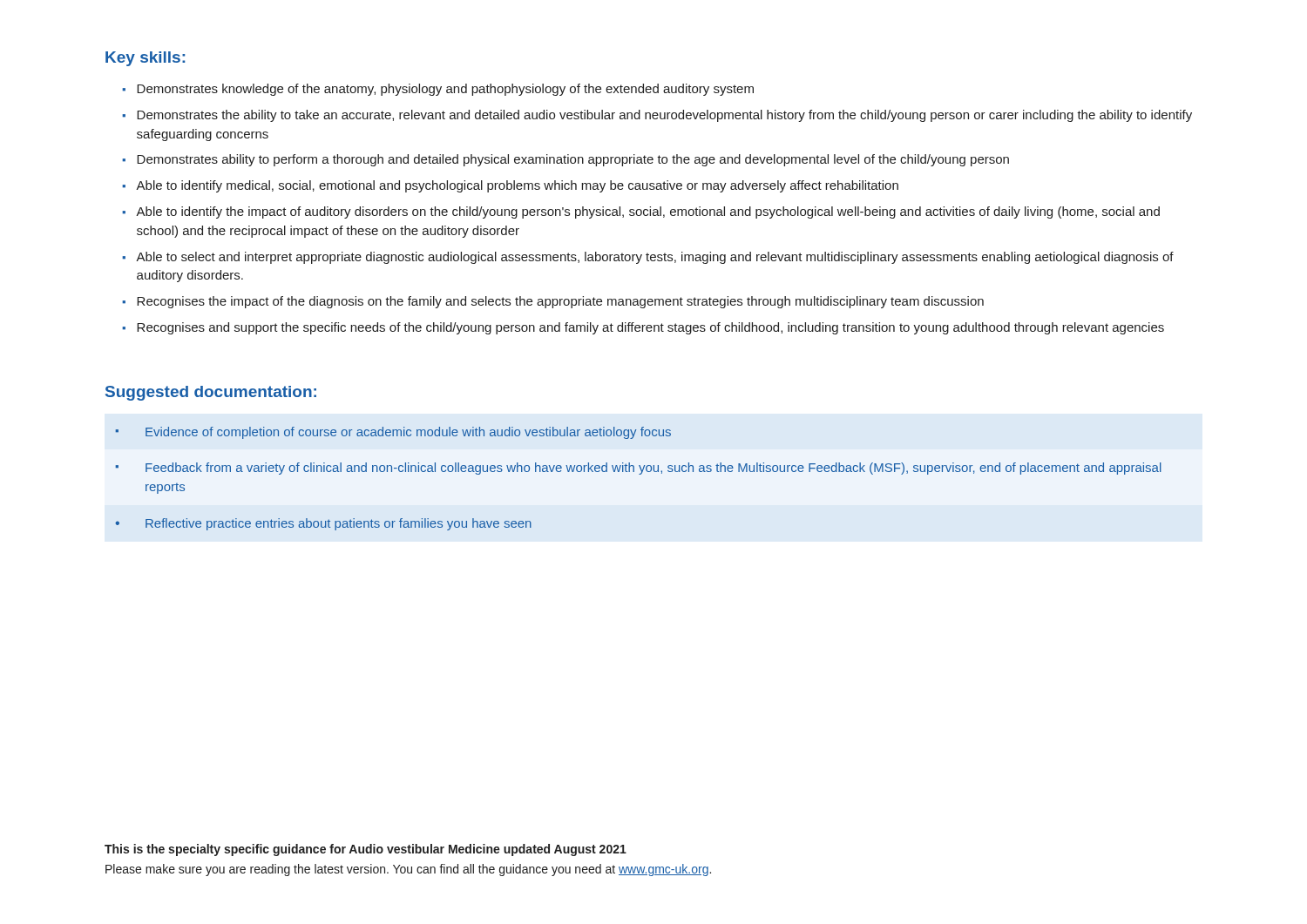This screenshot has height=924, width=1307.
Task: Select the table that reads "Feedback from a variety"
Action: (654, 478)
